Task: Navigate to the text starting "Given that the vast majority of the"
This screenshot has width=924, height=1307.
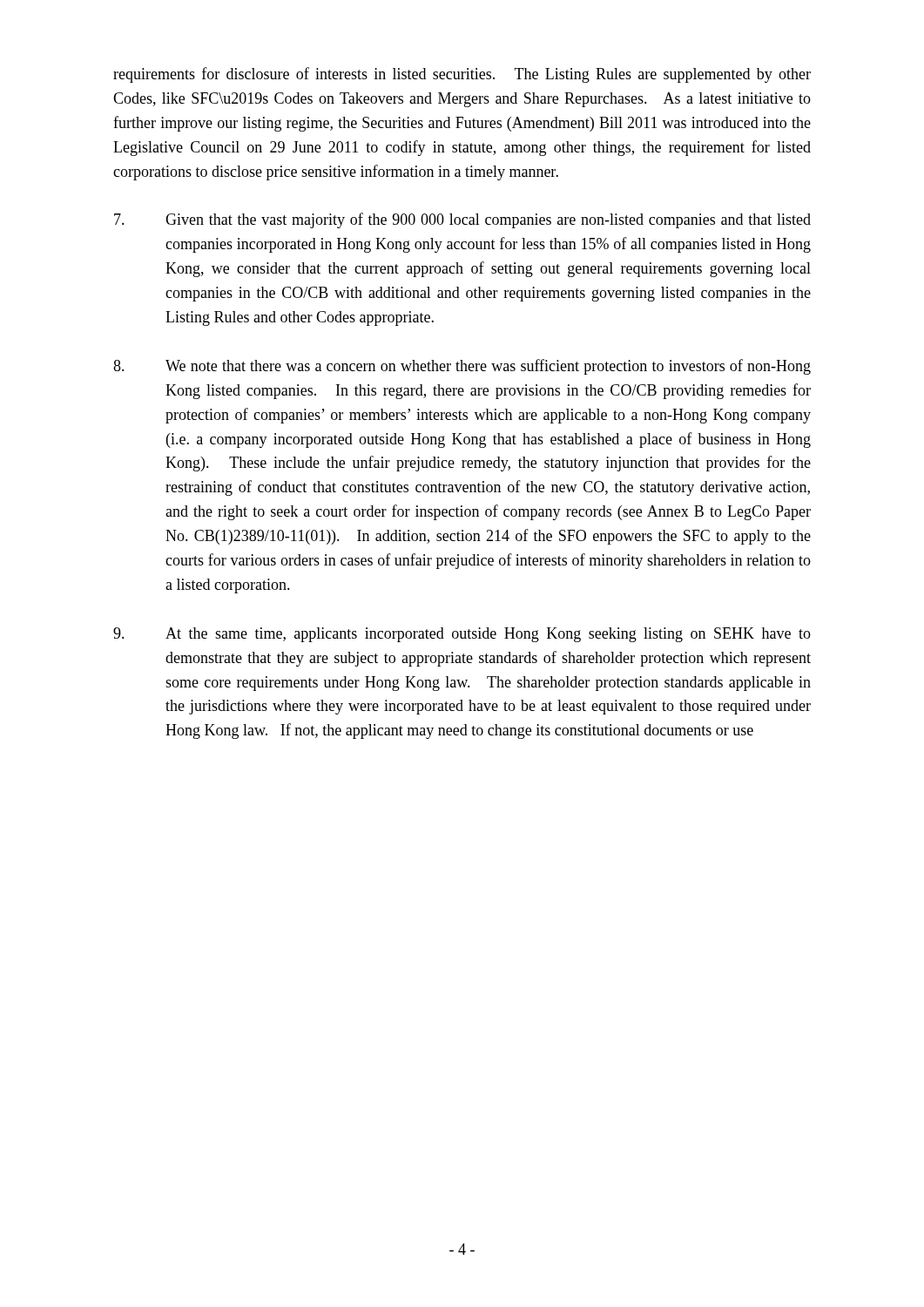Action: (462, 269)
